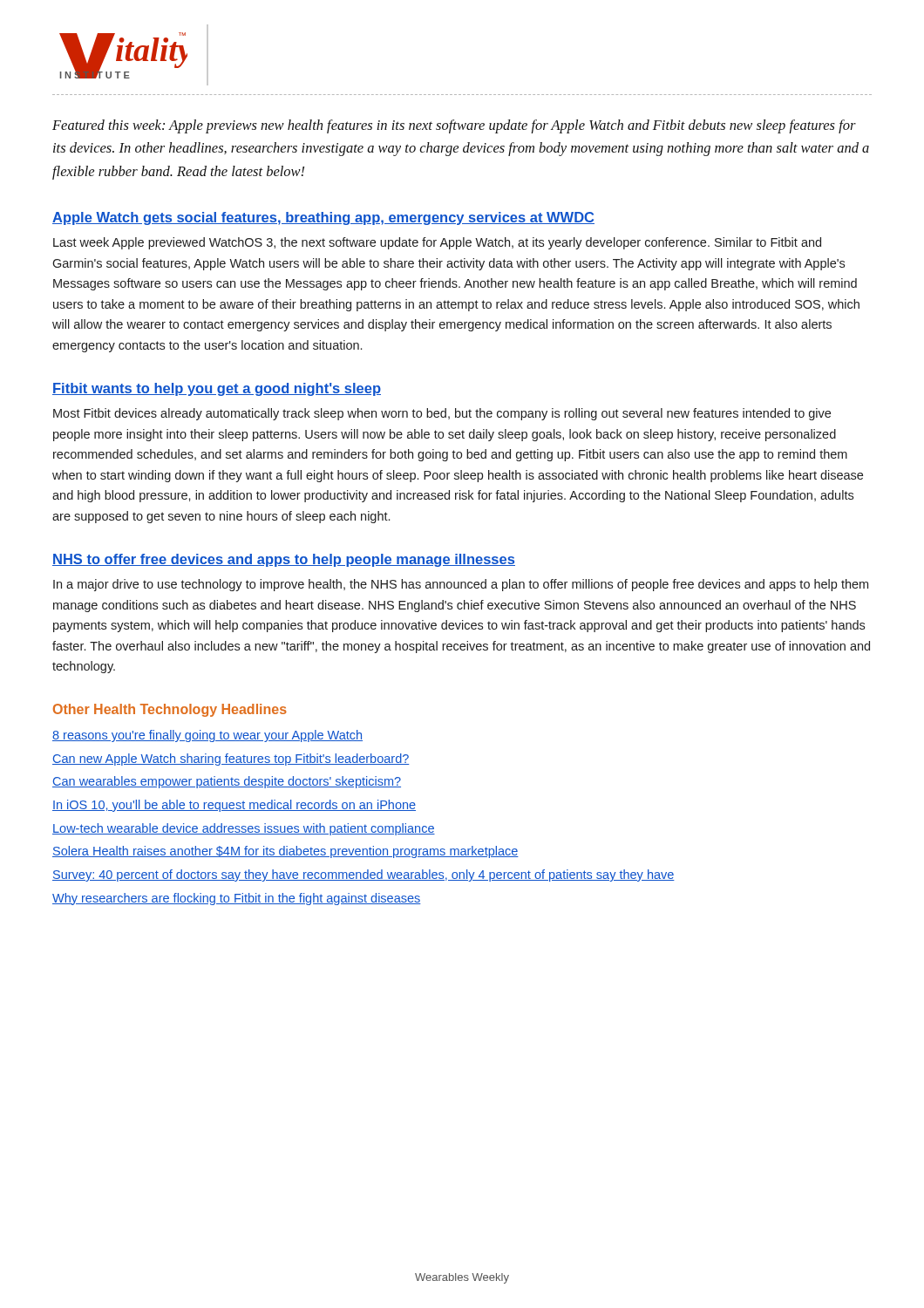Point to the section header beginning "Fitbit wants to"
Image resolution: width=924 pixels, height=1308 pixels.
217,388
